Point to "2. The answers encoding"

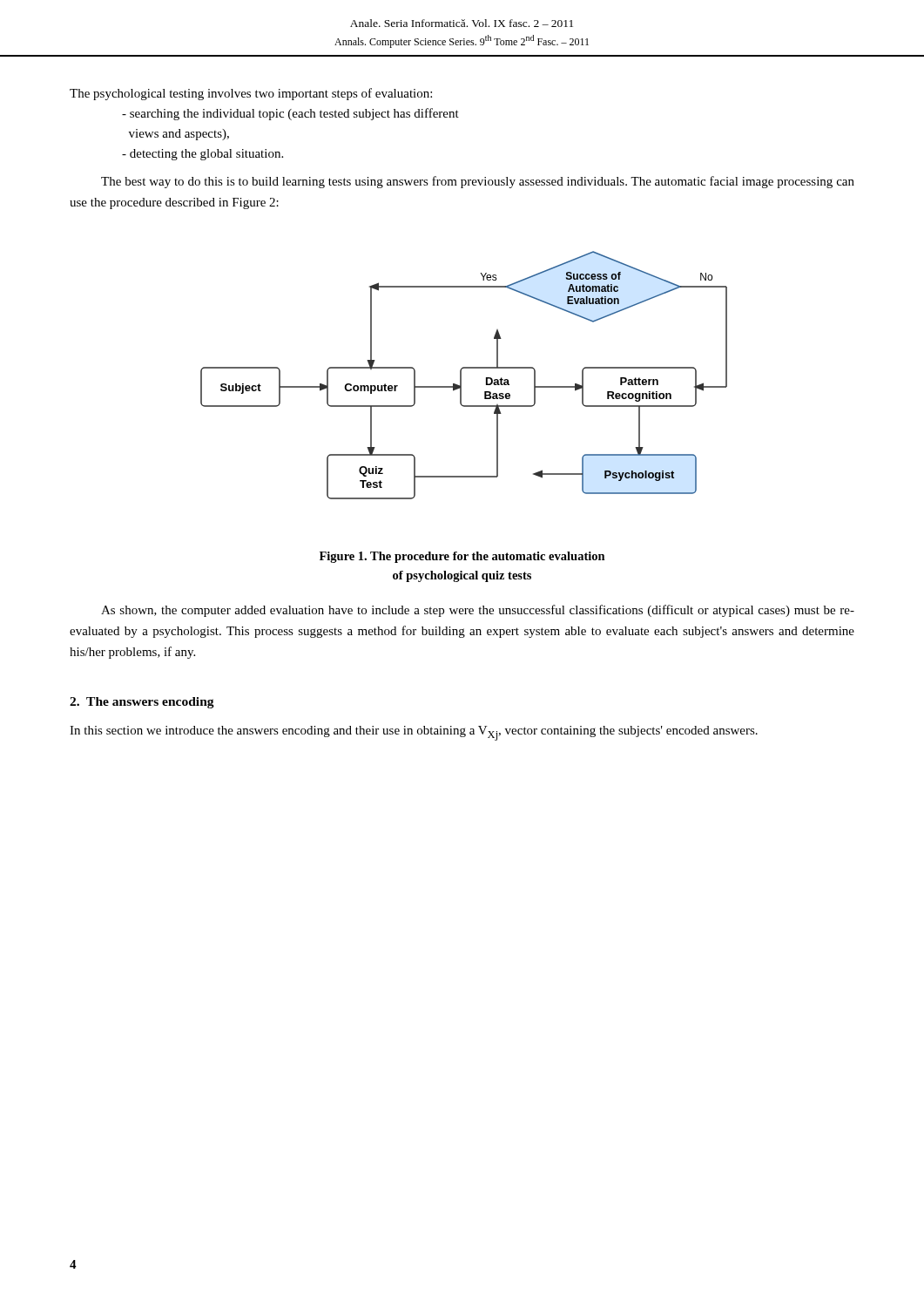tap(142, 701)
